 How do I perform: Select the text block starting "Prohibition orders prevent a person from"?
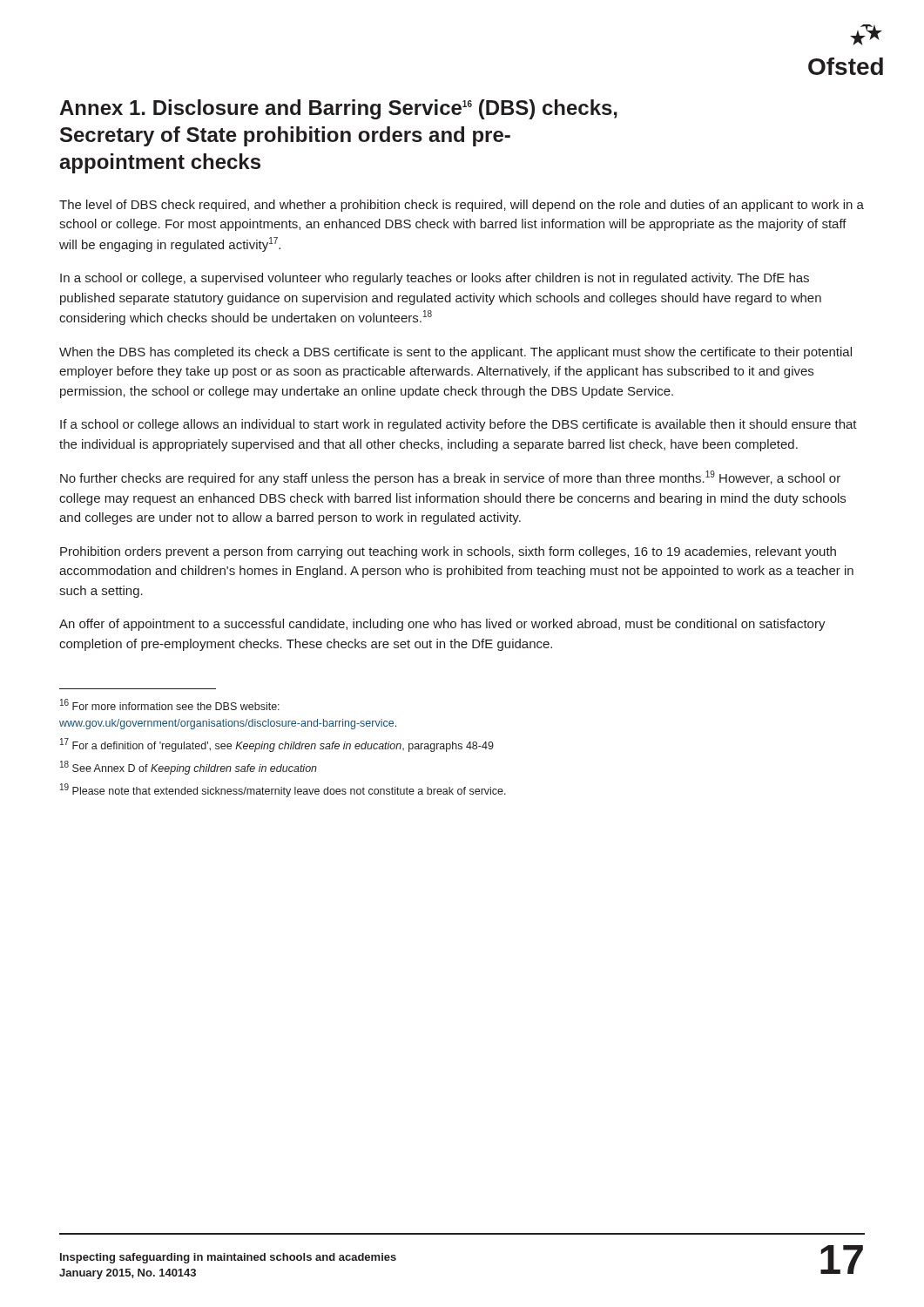pyautogui.click(x=457, y=570)
